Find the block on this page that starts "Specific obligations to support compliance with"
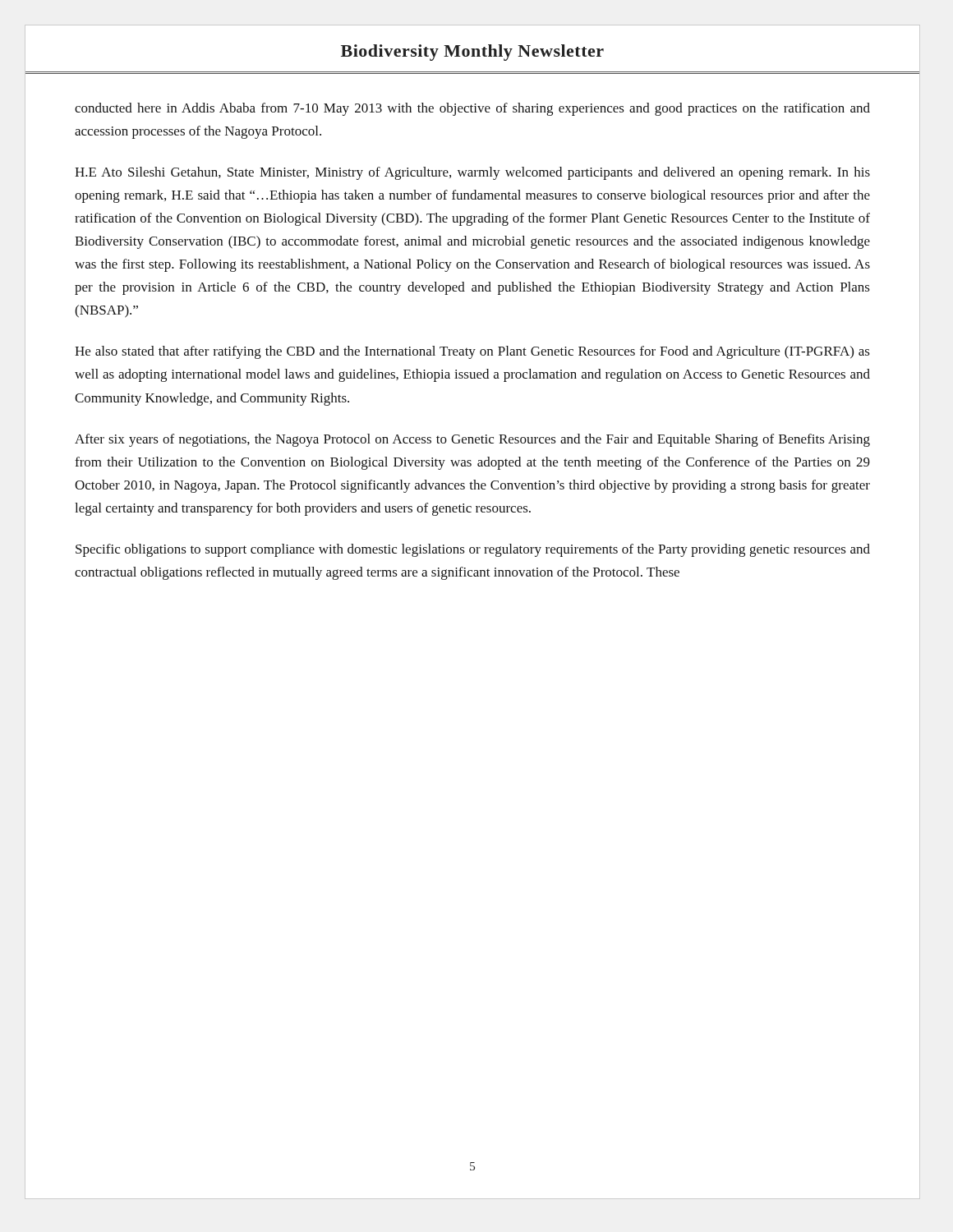This screenshot has height=1232, width=953. coord(472,560)
